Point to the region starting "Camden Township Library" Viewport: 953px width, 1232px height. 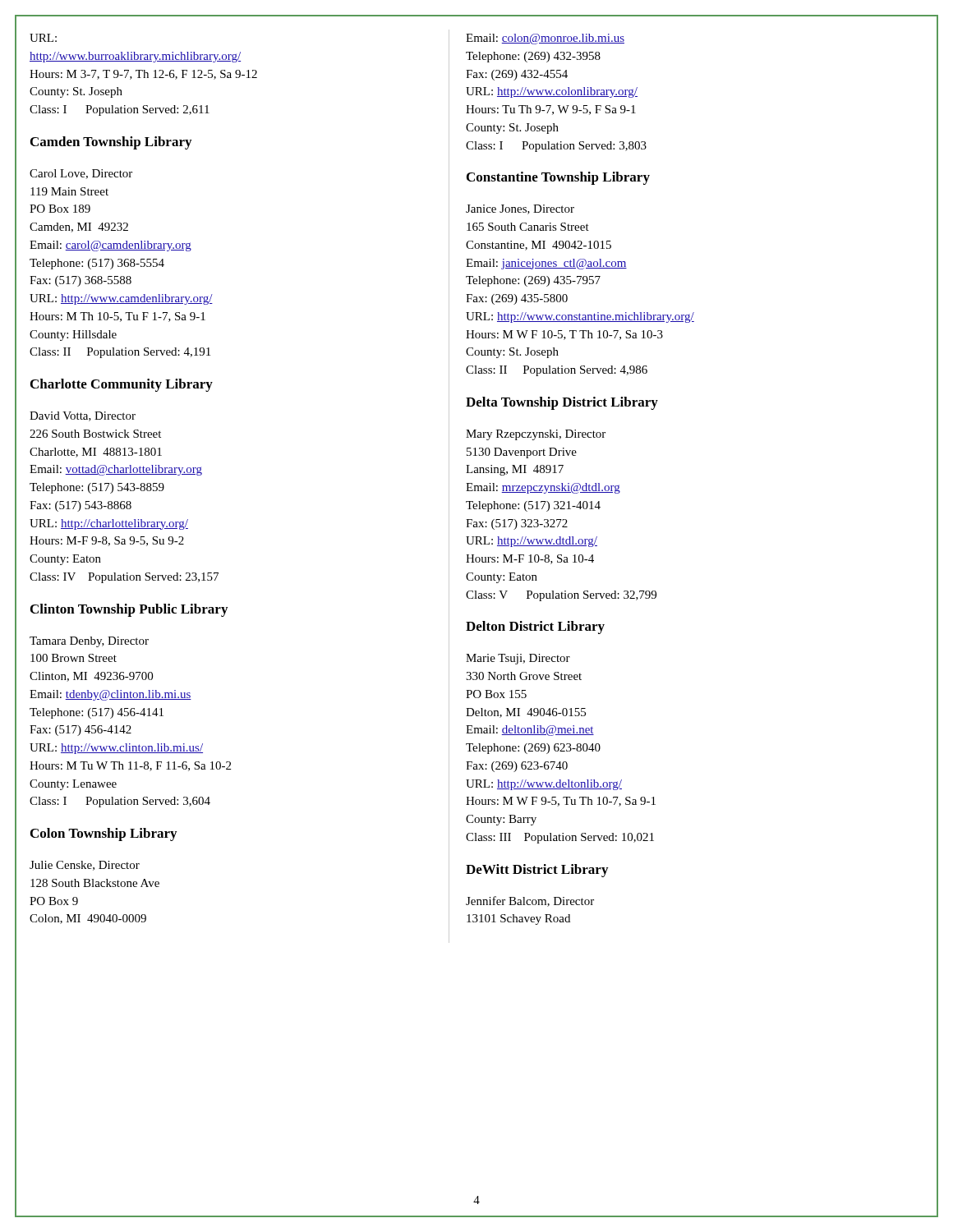pyautogui.click(x=111, y=143)
